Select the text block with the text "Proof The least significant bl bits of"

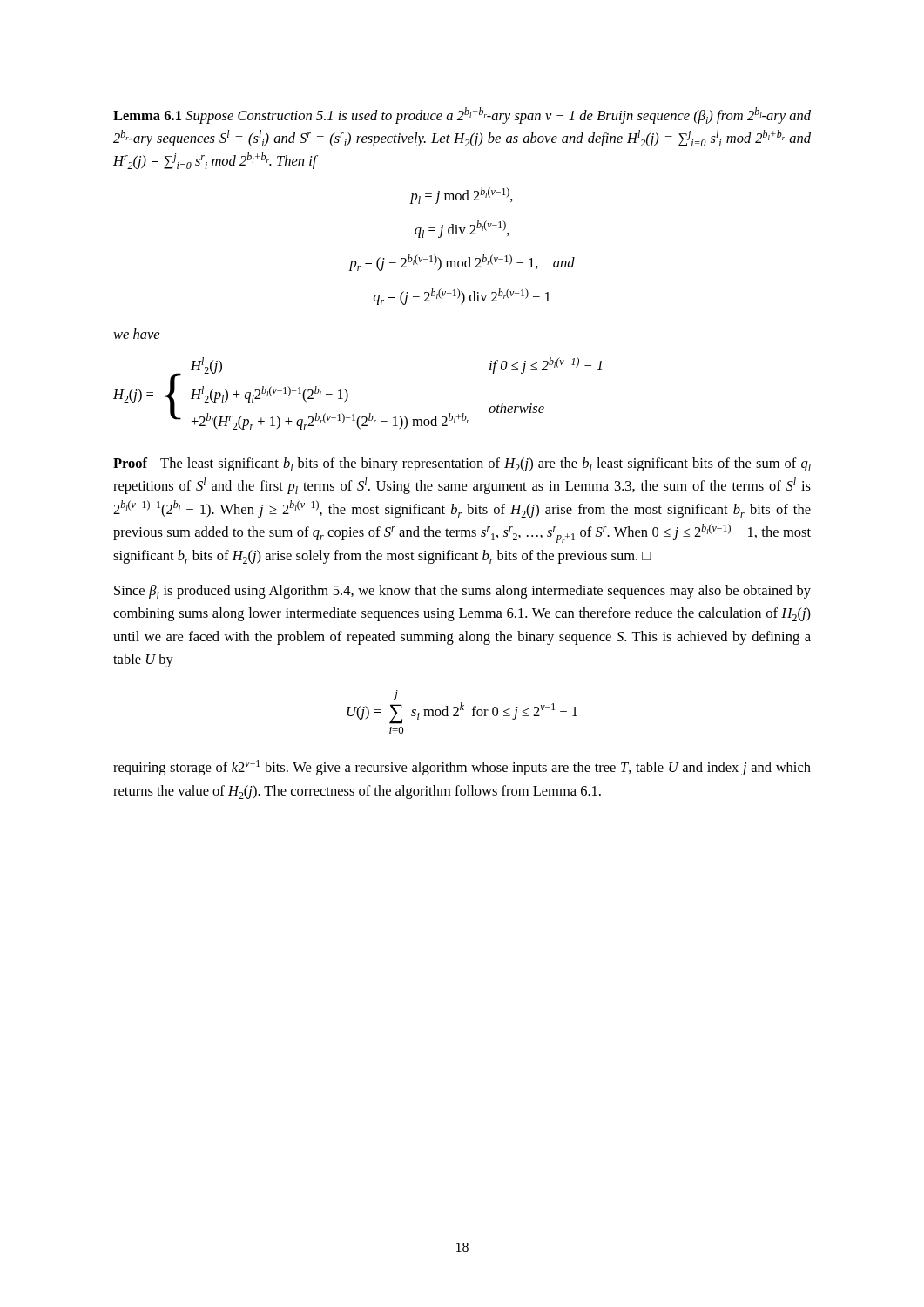point(462,511)
